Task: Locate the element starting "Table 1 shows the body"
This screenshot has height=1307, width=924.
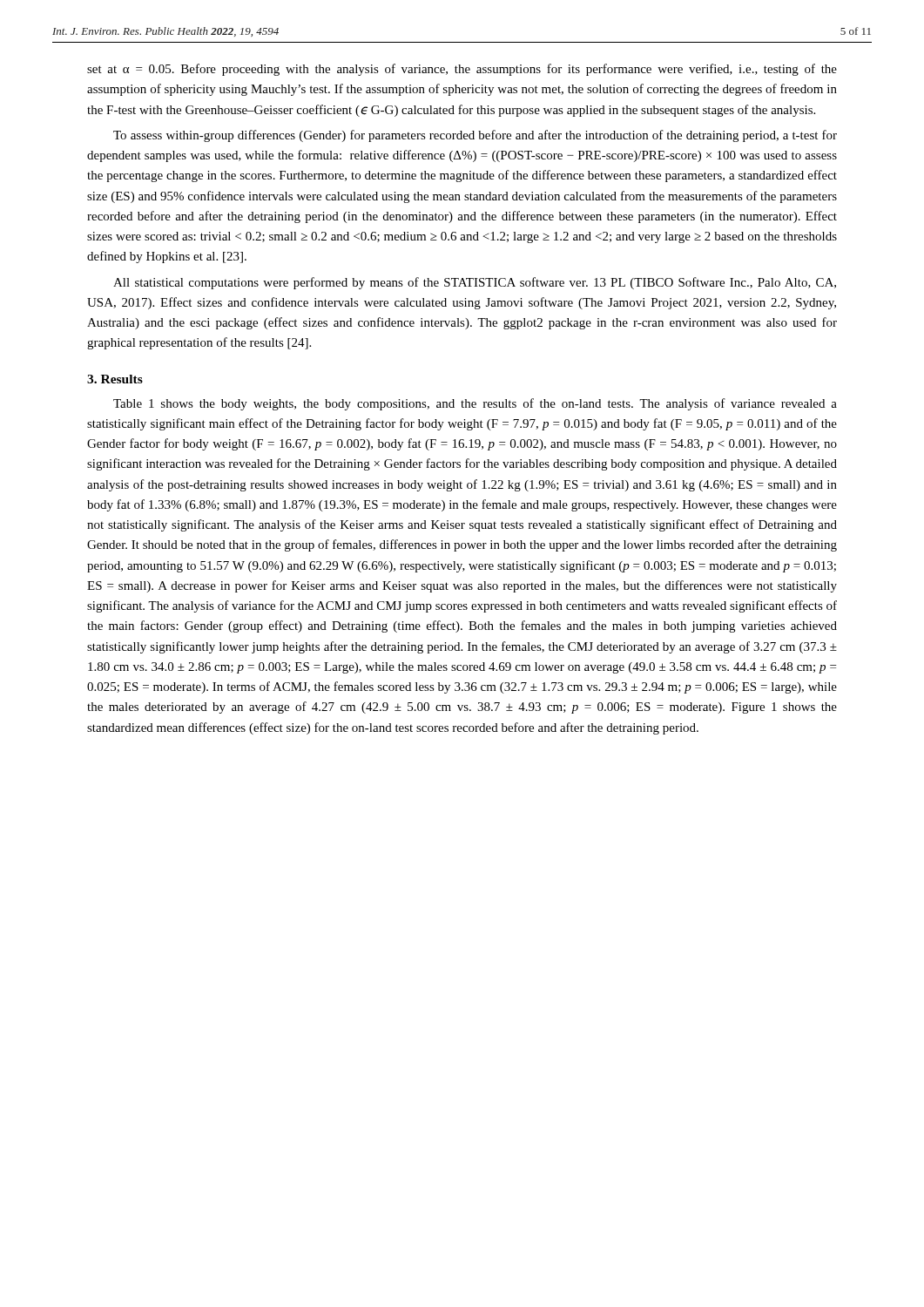Action: tap(462, 566)
